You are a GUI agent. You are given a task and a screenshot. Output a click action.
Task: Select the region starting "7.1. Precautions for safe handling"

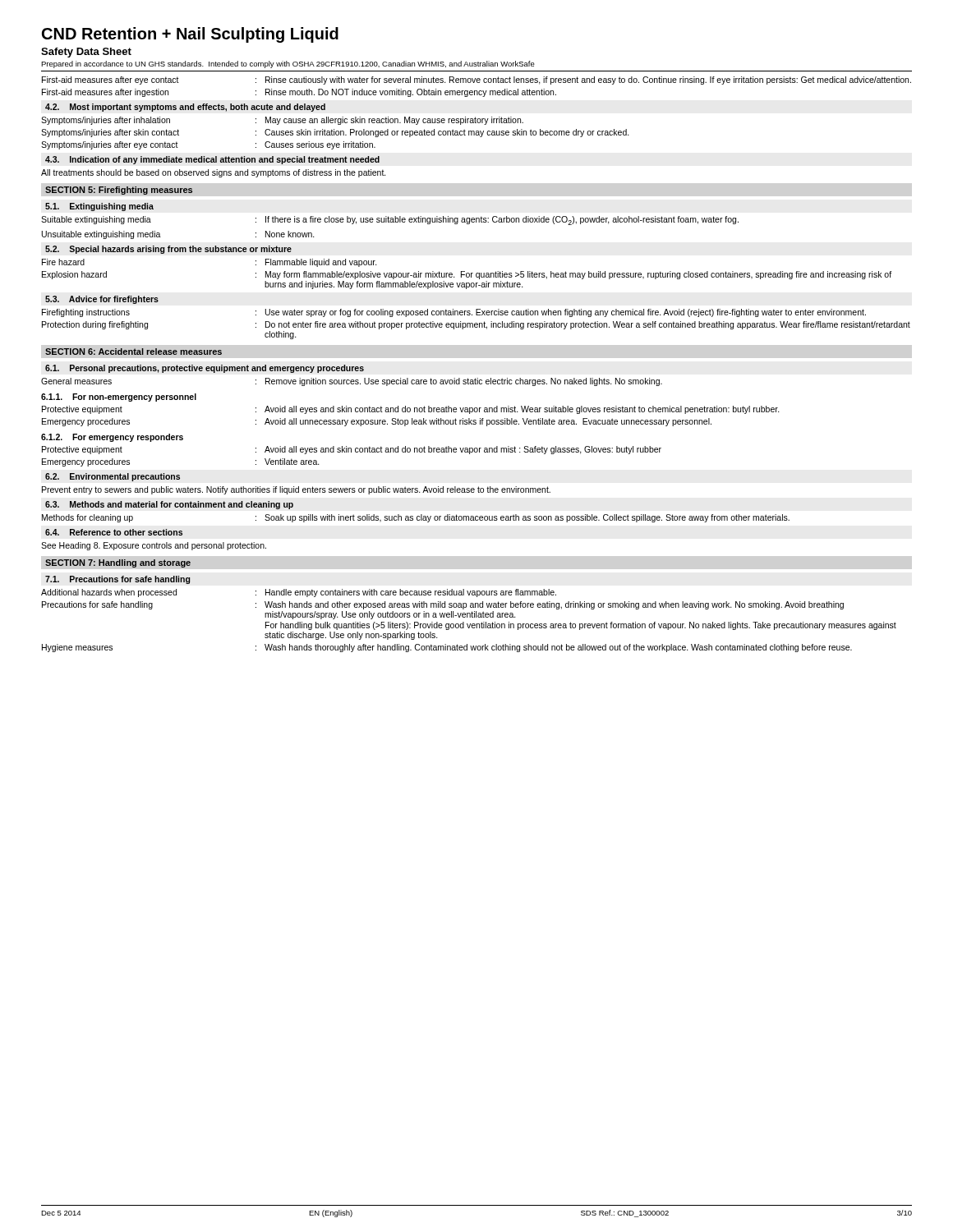pos(118,579)
